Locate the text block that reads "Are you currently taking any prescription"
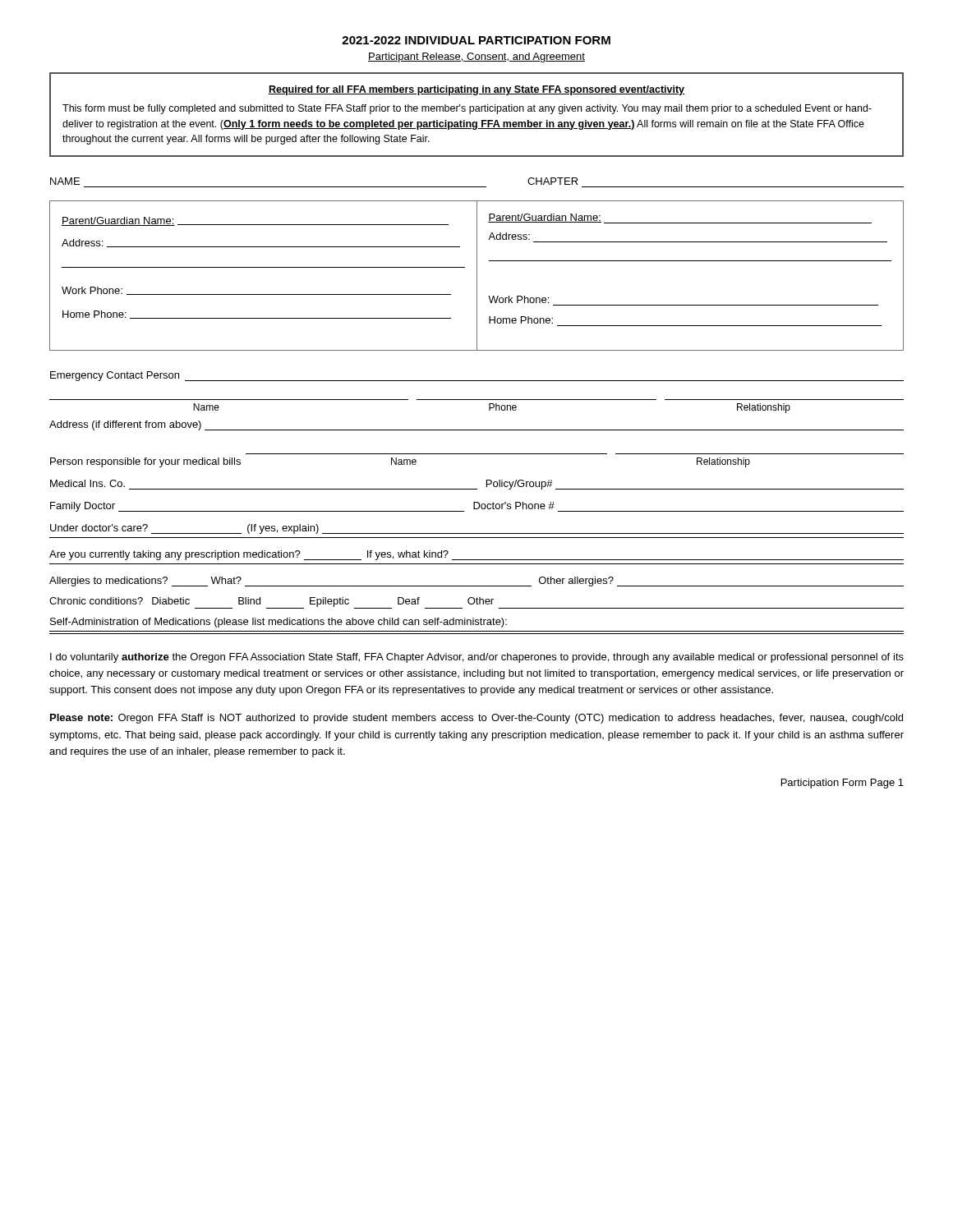Image resolution: width=953 pixels, height=1232 pixels. [x=476, y=552]
